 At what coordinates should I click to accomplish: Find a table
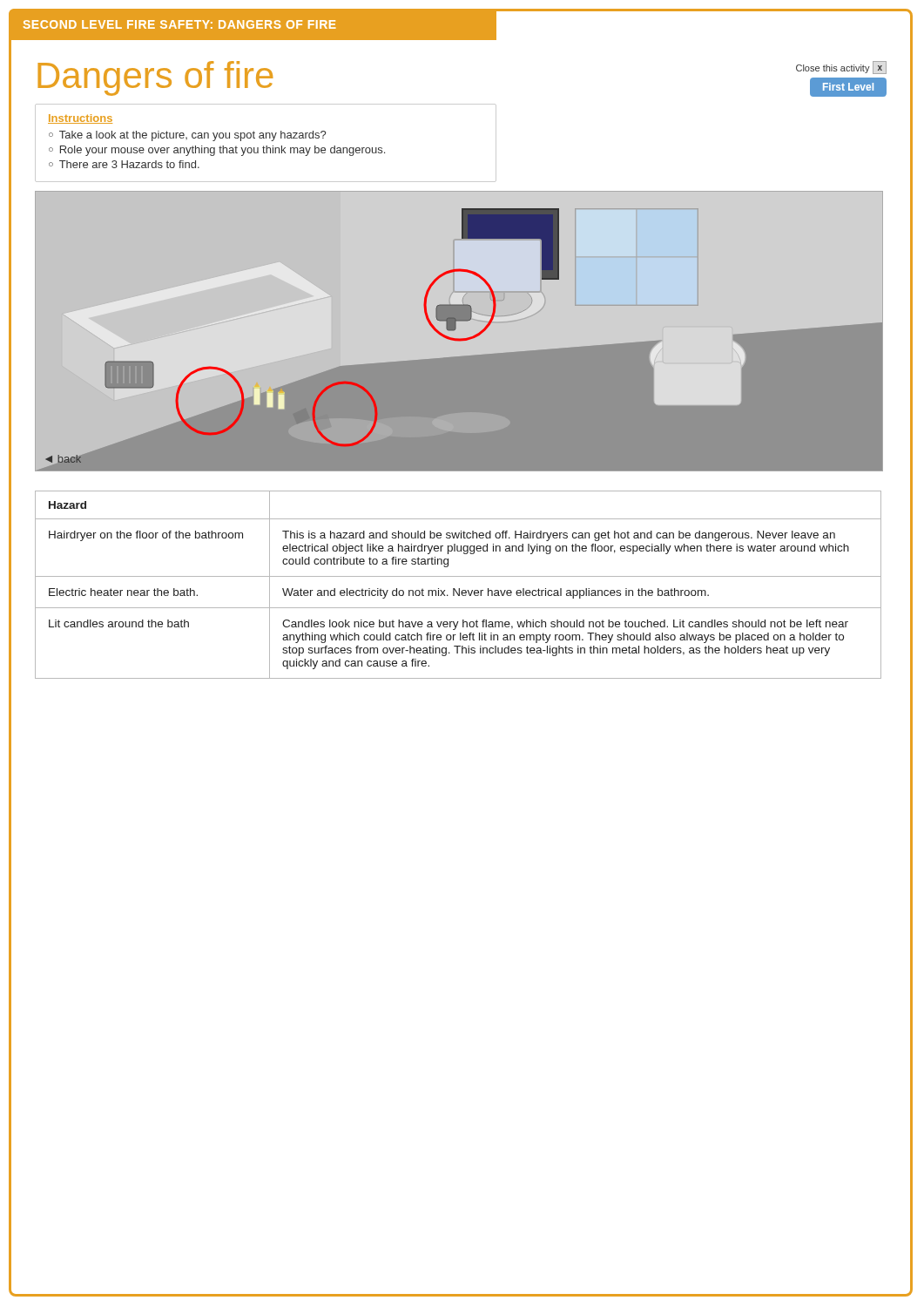tap(458, 585)
